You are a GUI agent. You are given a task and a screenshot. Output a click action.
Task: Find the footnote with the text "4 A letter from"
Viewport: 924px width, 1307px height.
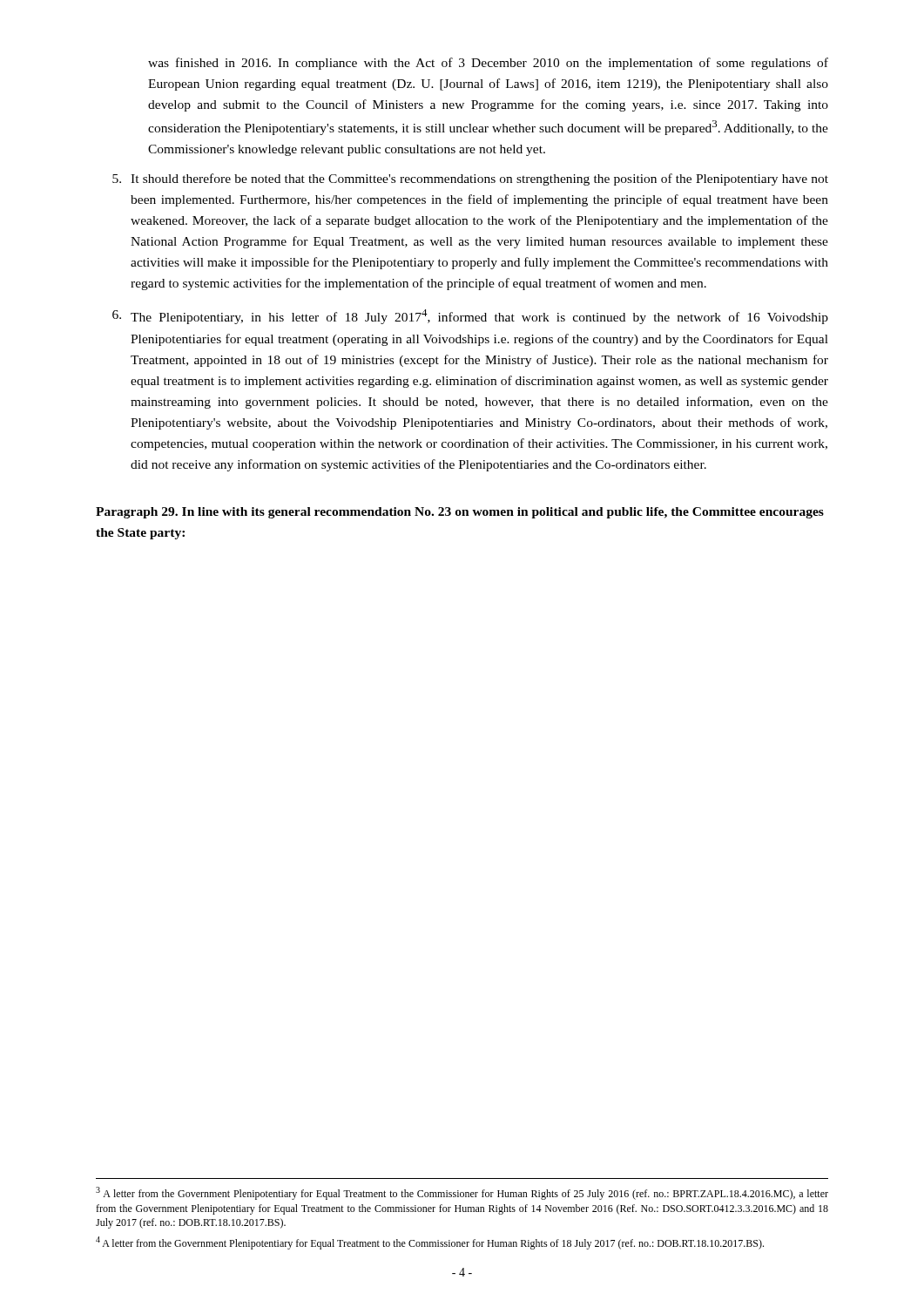pos(430,1242)
